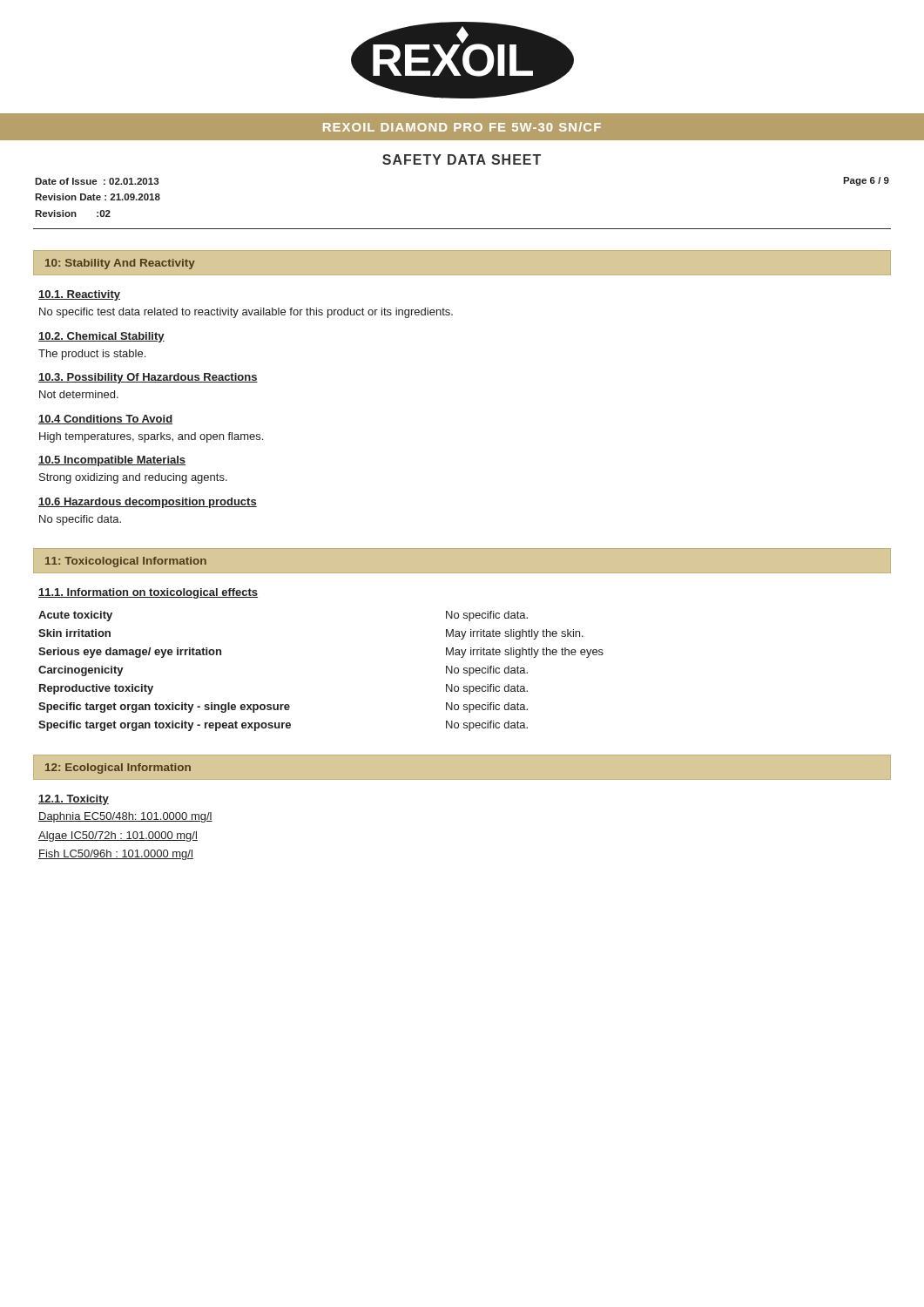Find the table that mentions "No specific data."
The height and width of the screenshot is (1307, 924).
(x=462, y=670)
